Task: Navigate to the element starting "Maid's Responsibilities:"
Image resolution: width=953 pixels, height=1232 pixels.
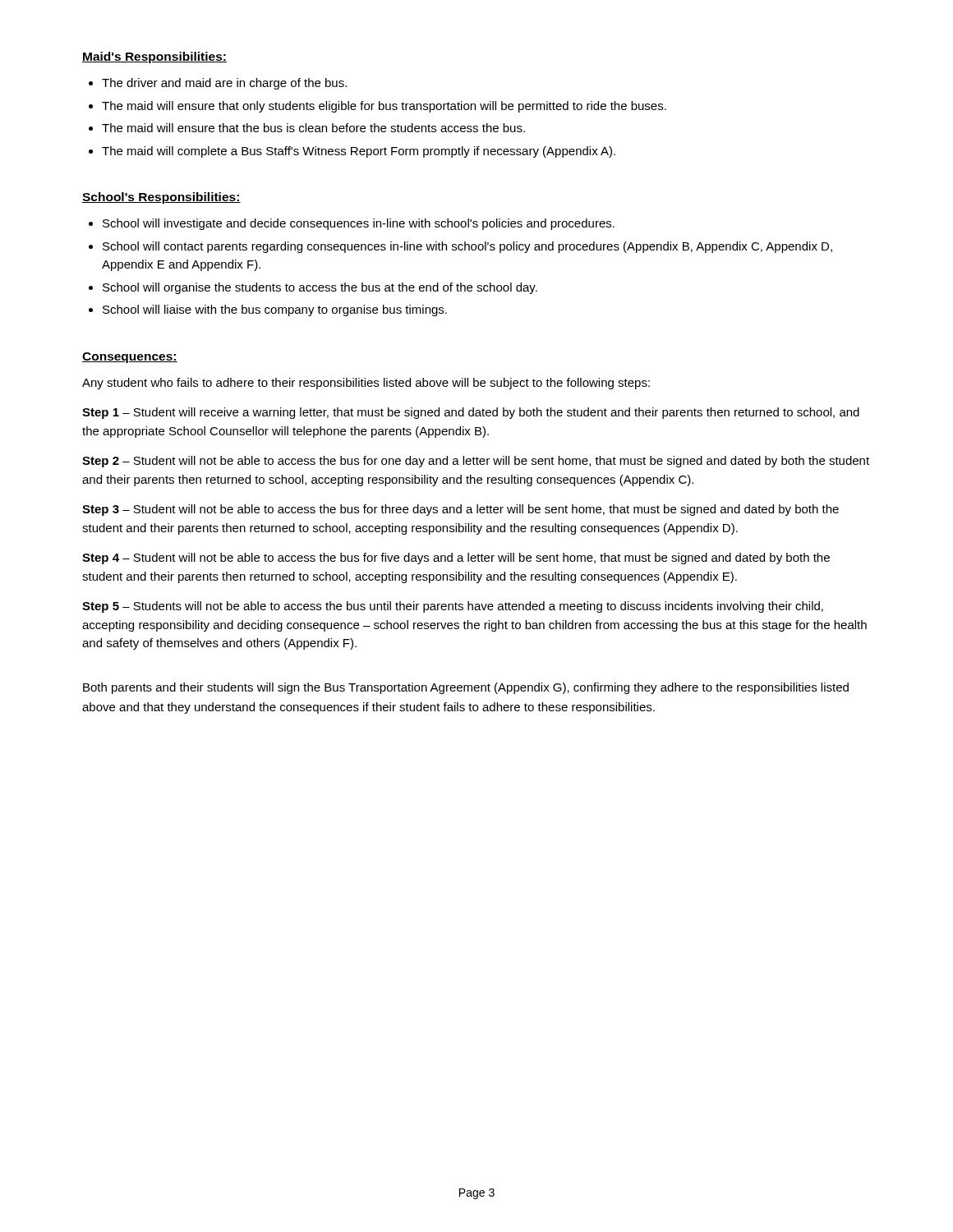Action: [154, 56]
